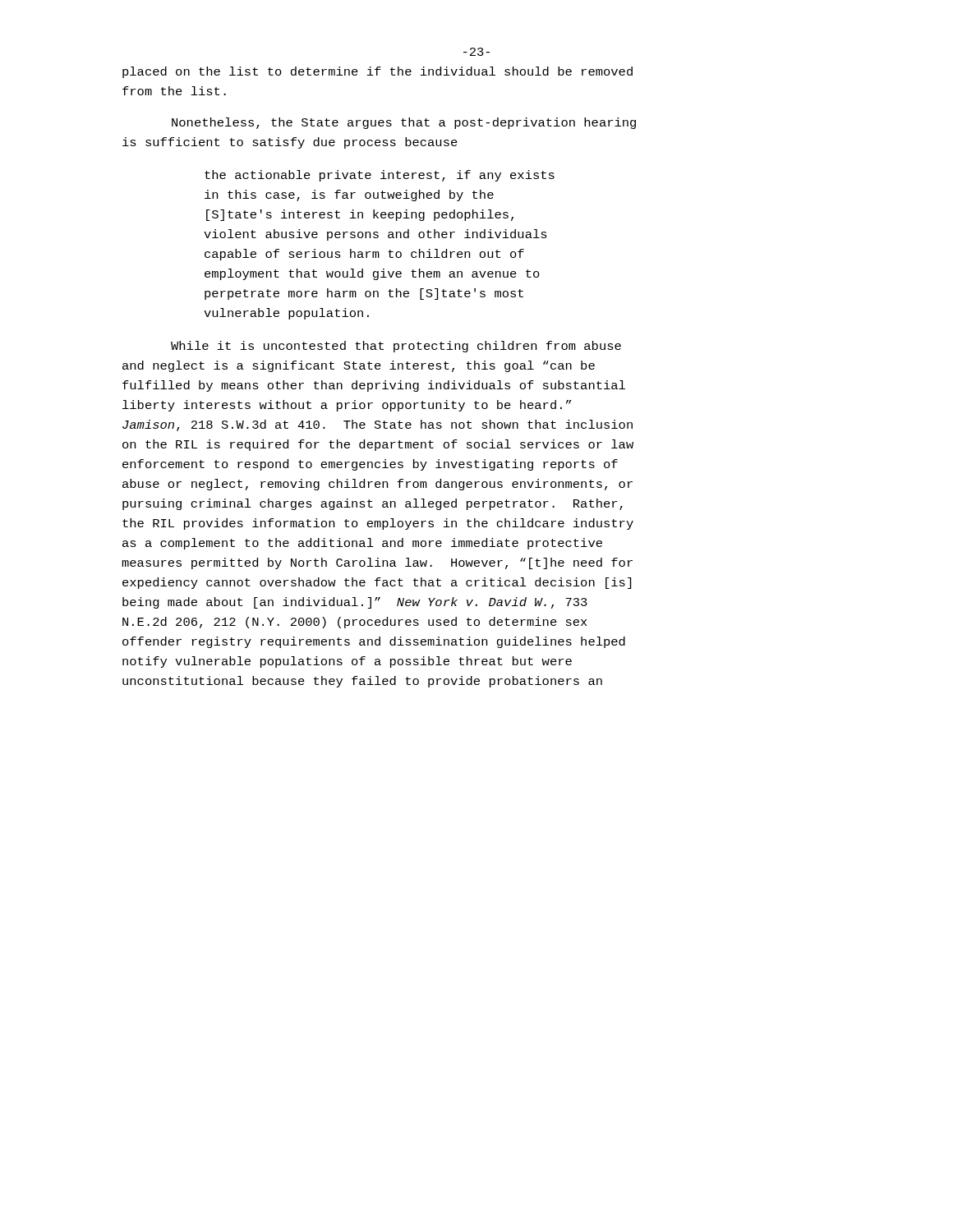The image size is (953, 1232).
Task: Select the text block that reads "liberty interests without"
Action: (347, 406)
